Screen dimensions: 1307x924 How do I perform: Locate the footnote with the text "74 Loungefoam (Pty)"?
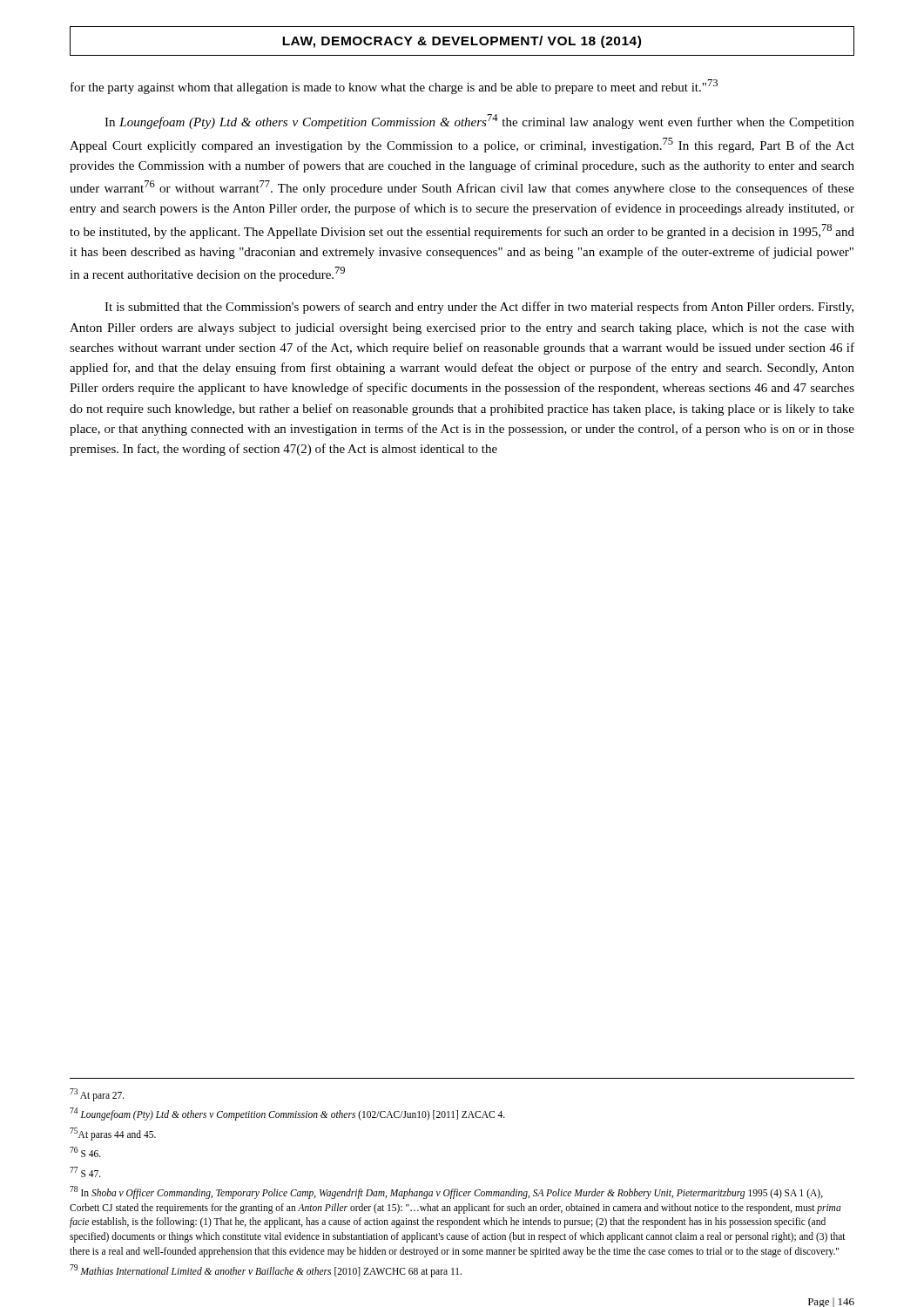click(x=287, y=1113)
